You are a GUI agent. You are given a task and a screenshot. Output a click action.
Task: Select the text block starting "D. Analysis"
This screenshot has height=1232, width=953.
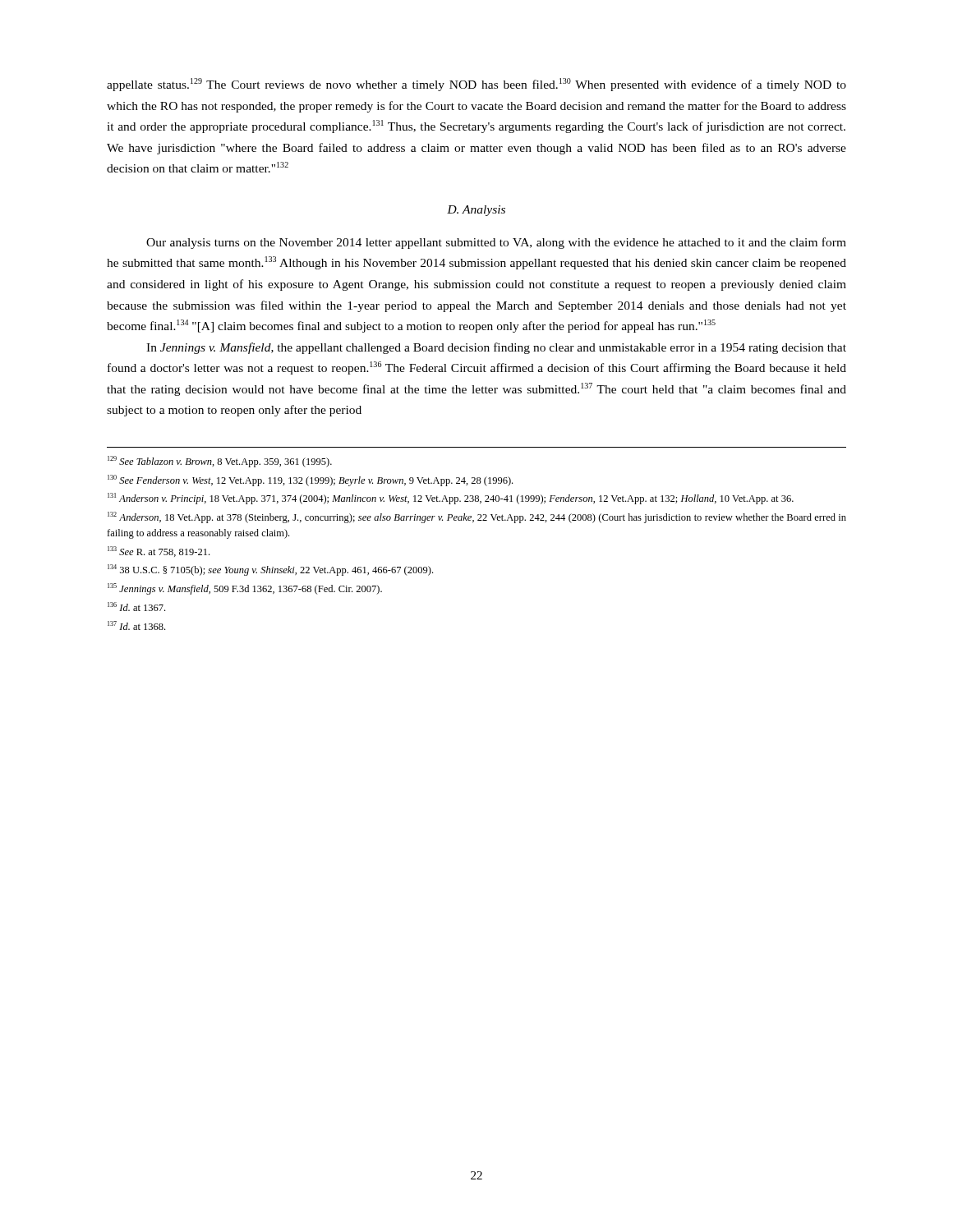pos(476,209)
